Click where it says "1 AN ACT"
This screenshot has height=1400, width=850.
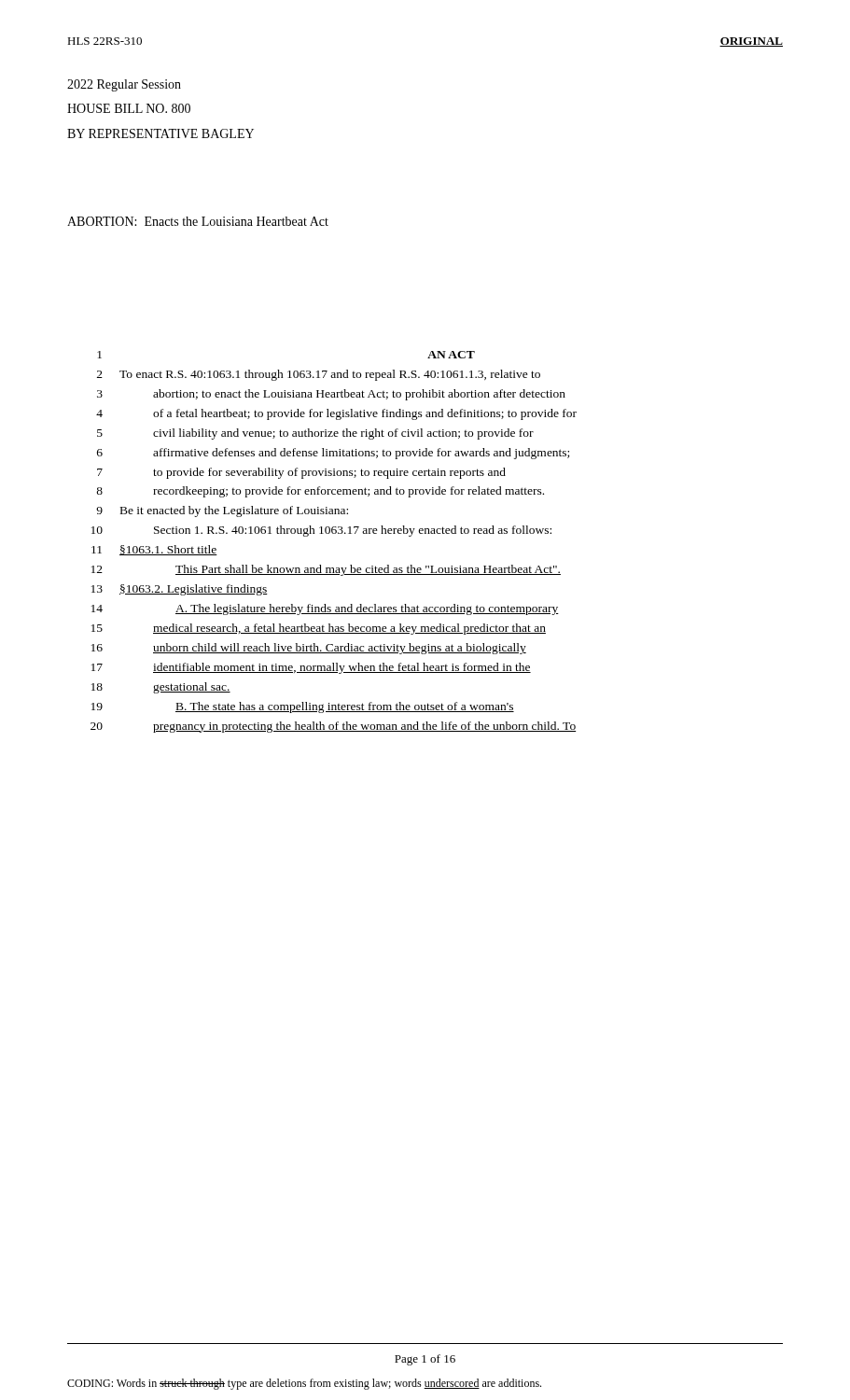(425, 355)
